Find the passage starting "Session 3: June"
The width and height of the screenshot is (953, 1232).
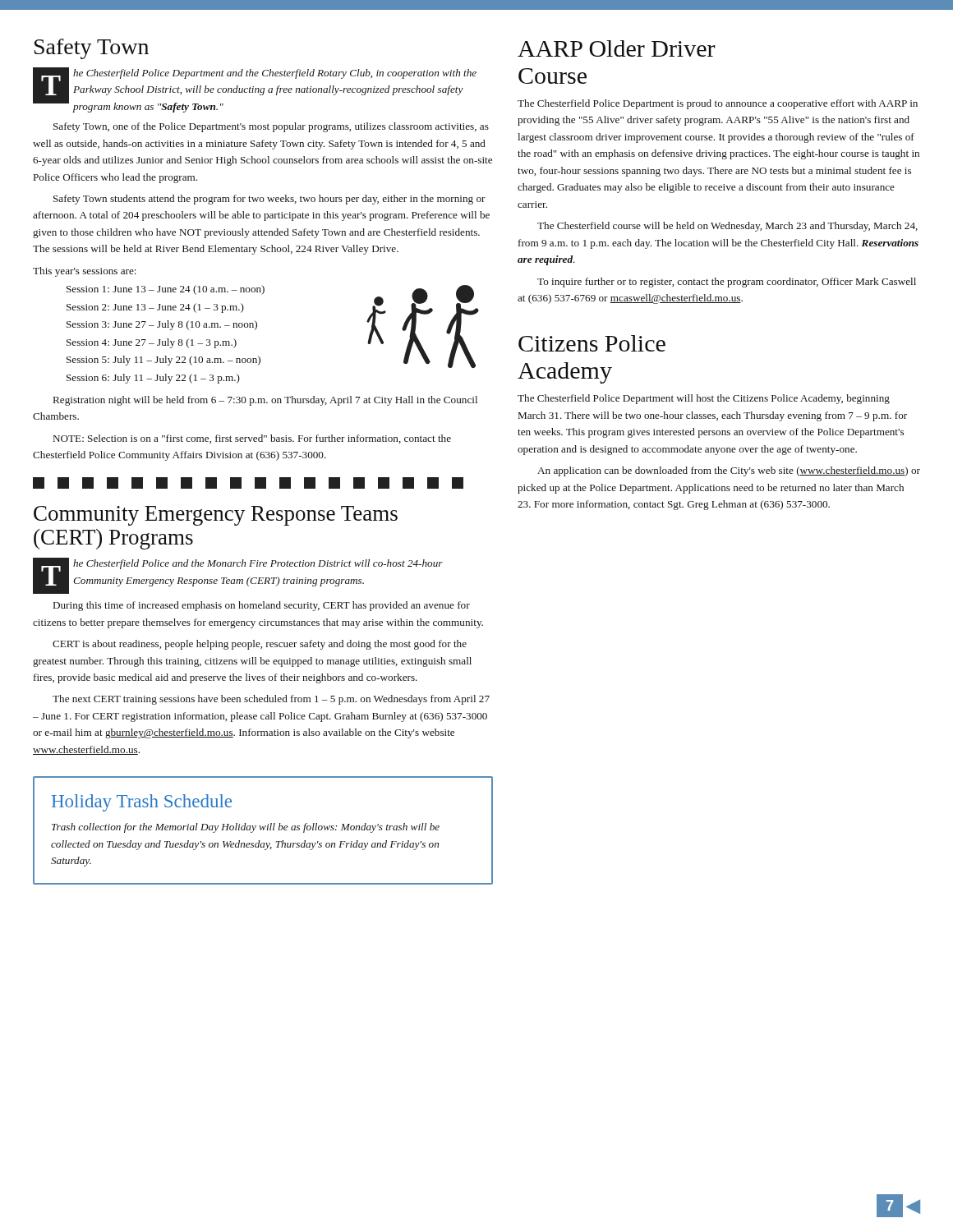coord(210,325)
